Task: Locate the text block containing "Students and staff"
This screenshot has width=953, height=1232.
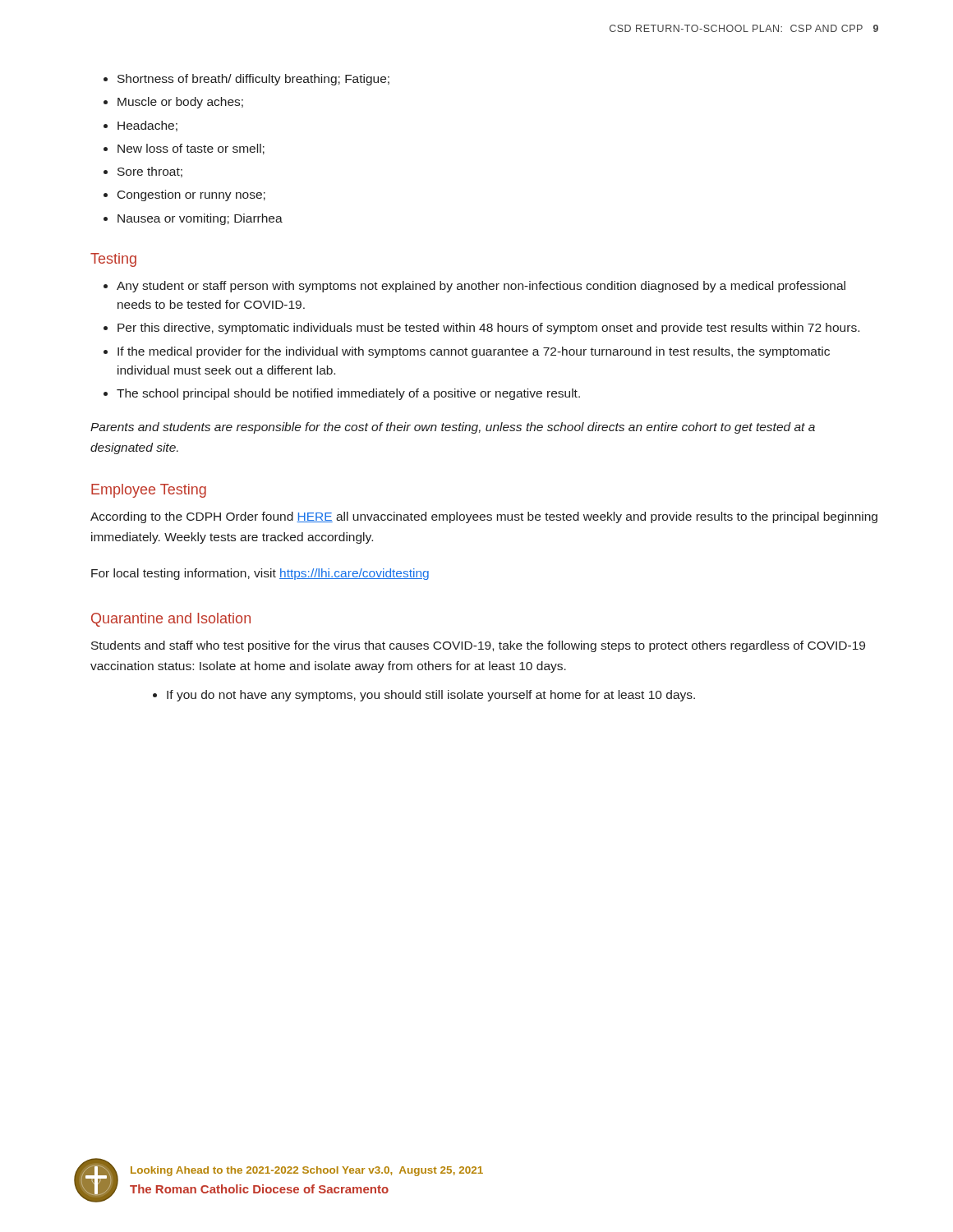Action: click(478, 656)
